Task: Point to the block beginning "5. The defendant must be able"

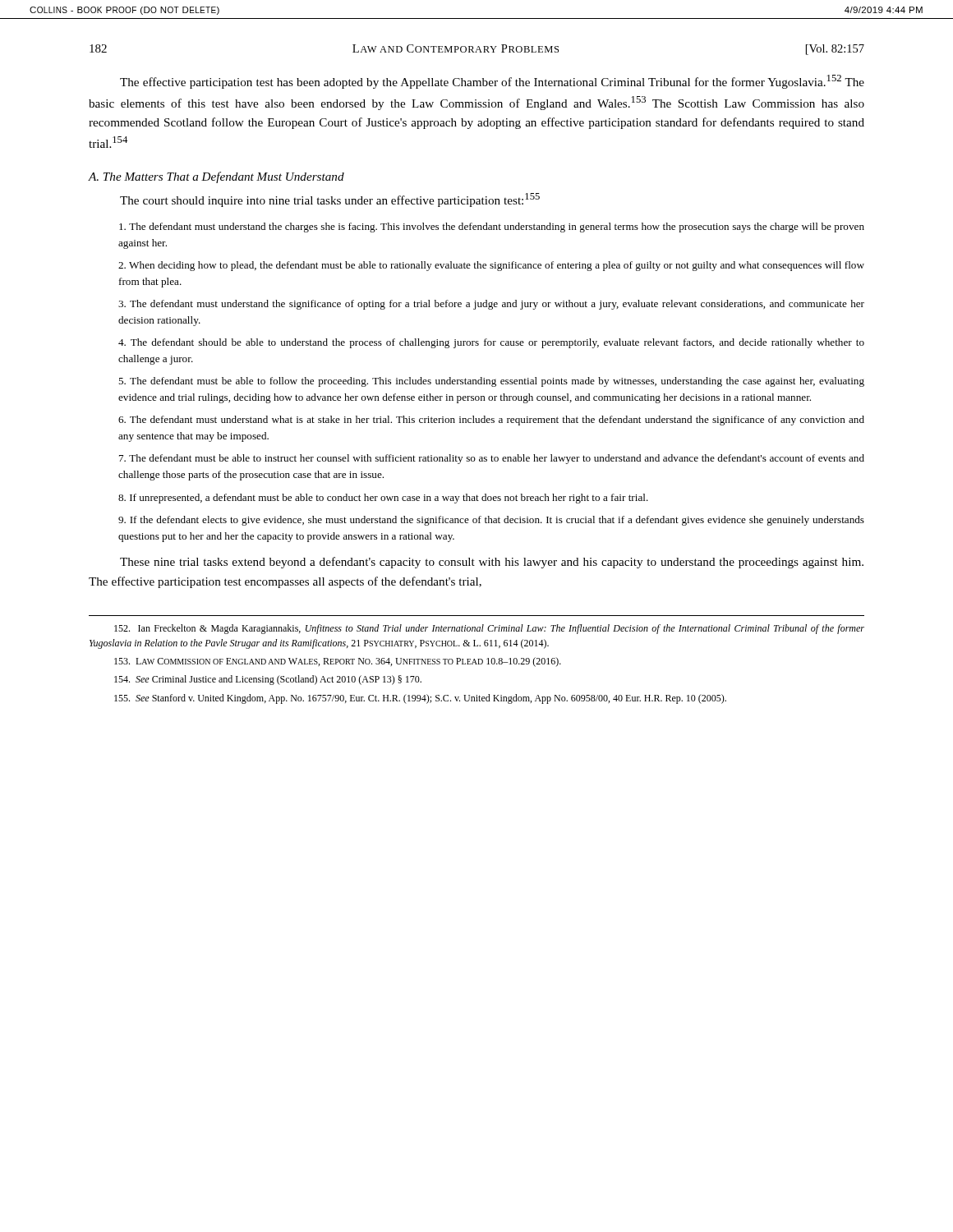Action: 491,389
